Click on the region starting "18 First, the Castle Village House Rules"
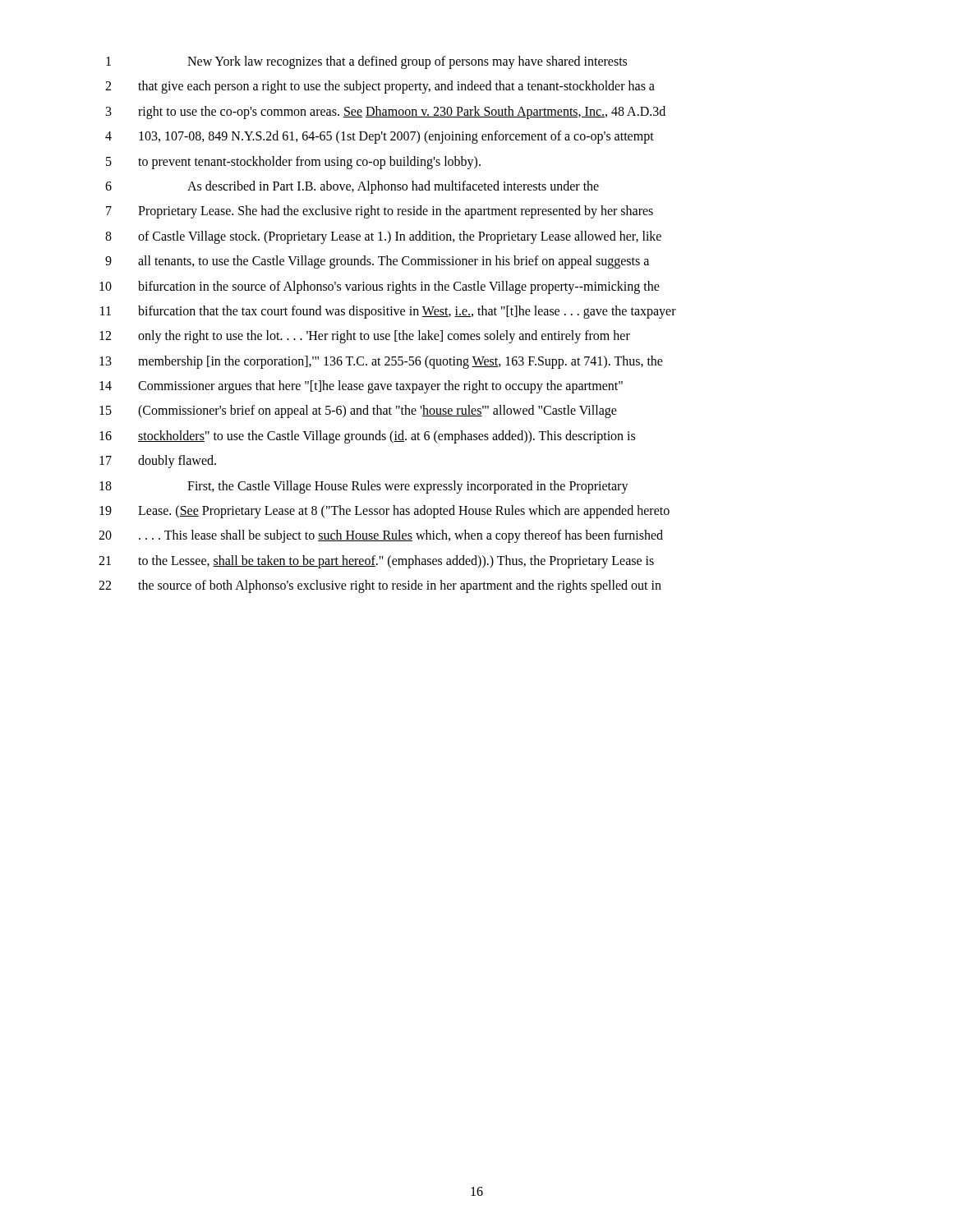953x1232 pixels. (485, 486)
